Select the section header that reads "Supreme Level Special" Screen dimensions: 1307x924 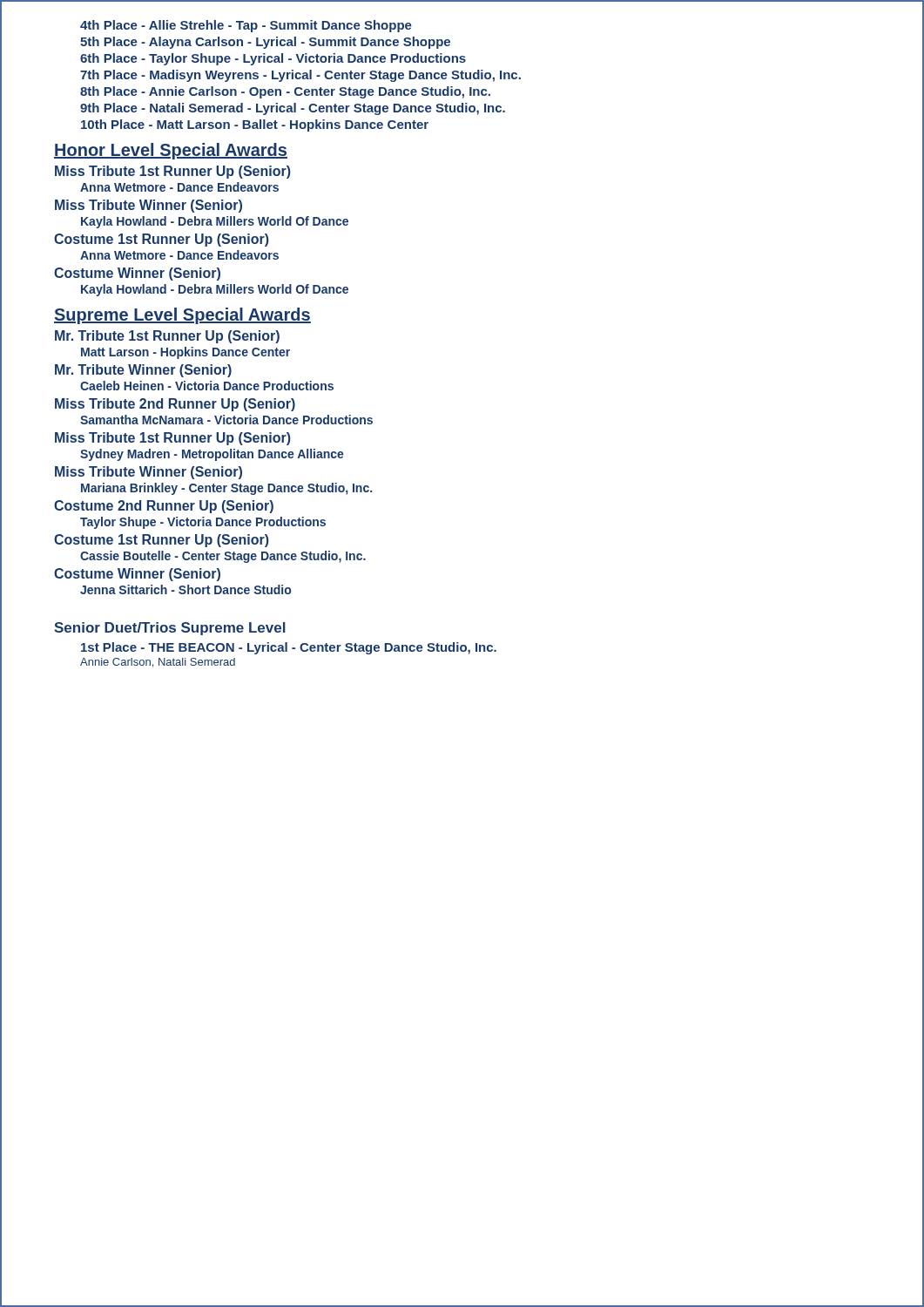pos(182,315)
